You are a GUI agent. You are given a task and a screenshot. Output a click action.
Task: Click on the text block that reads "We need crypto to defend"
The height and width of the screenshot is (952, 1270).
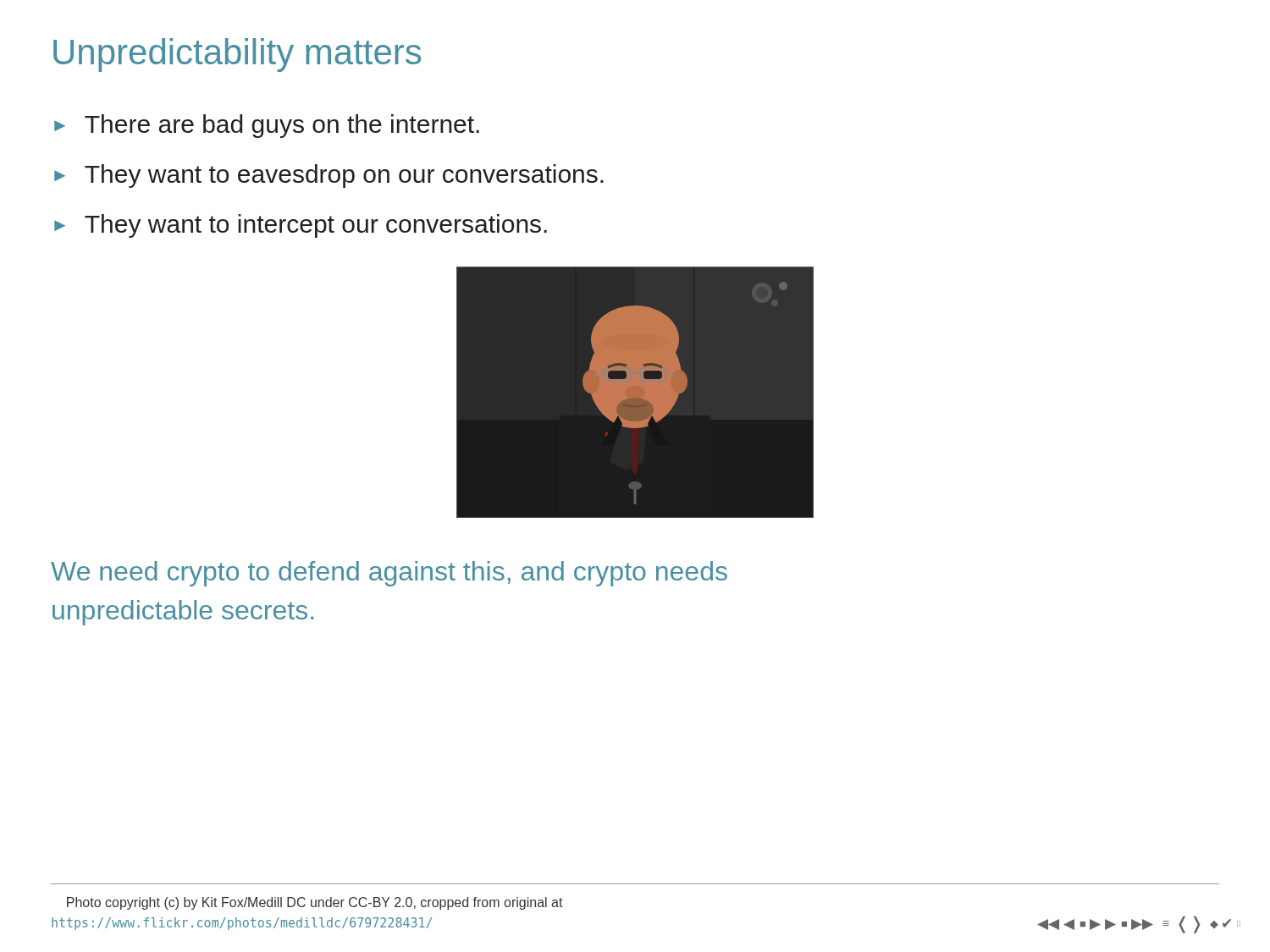pyautogui.click(x=389, y=591)
